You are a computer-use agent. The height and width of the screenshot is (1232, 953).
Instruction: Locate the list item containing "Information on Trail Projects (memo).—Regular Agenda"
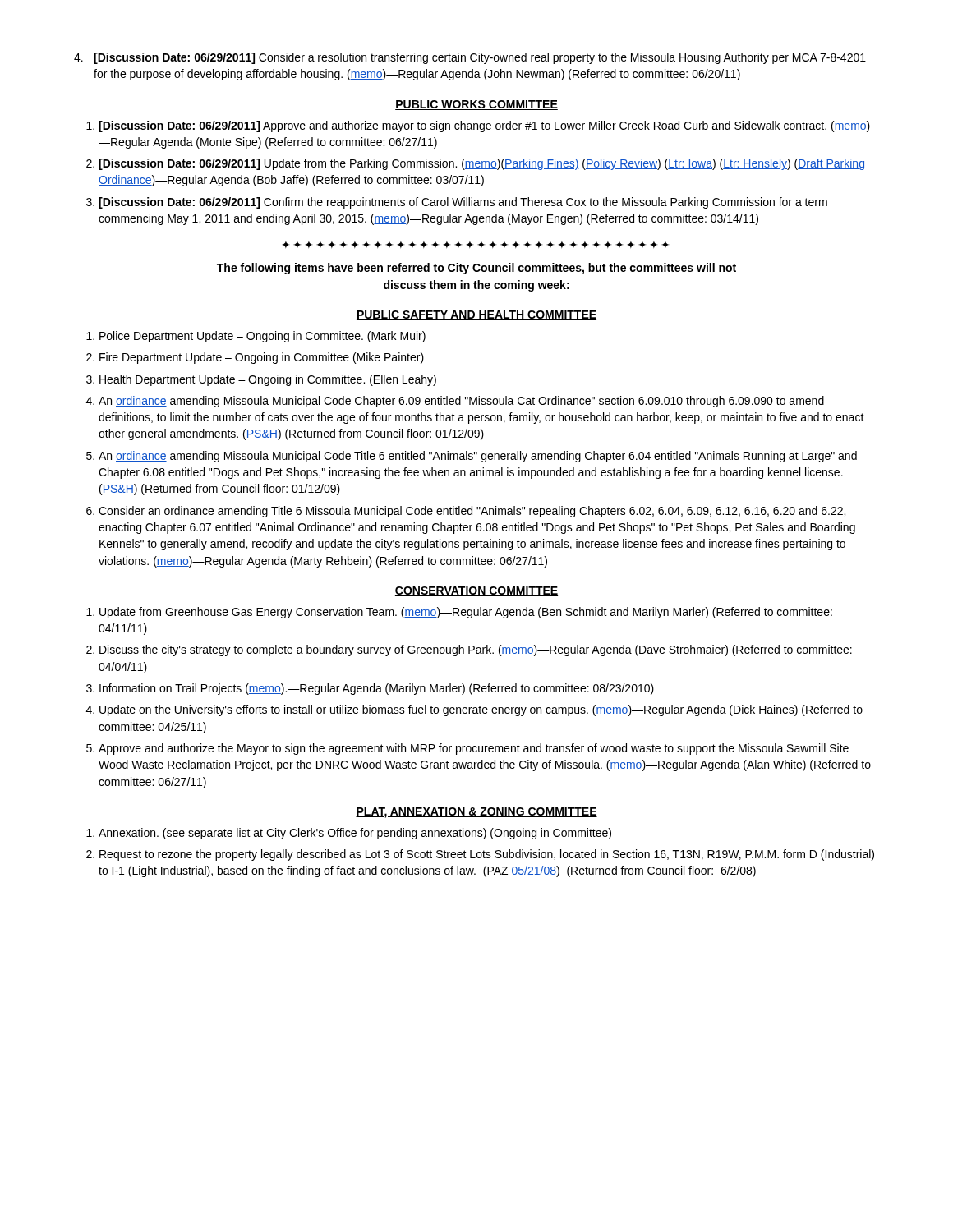click(x=376, y=688)
